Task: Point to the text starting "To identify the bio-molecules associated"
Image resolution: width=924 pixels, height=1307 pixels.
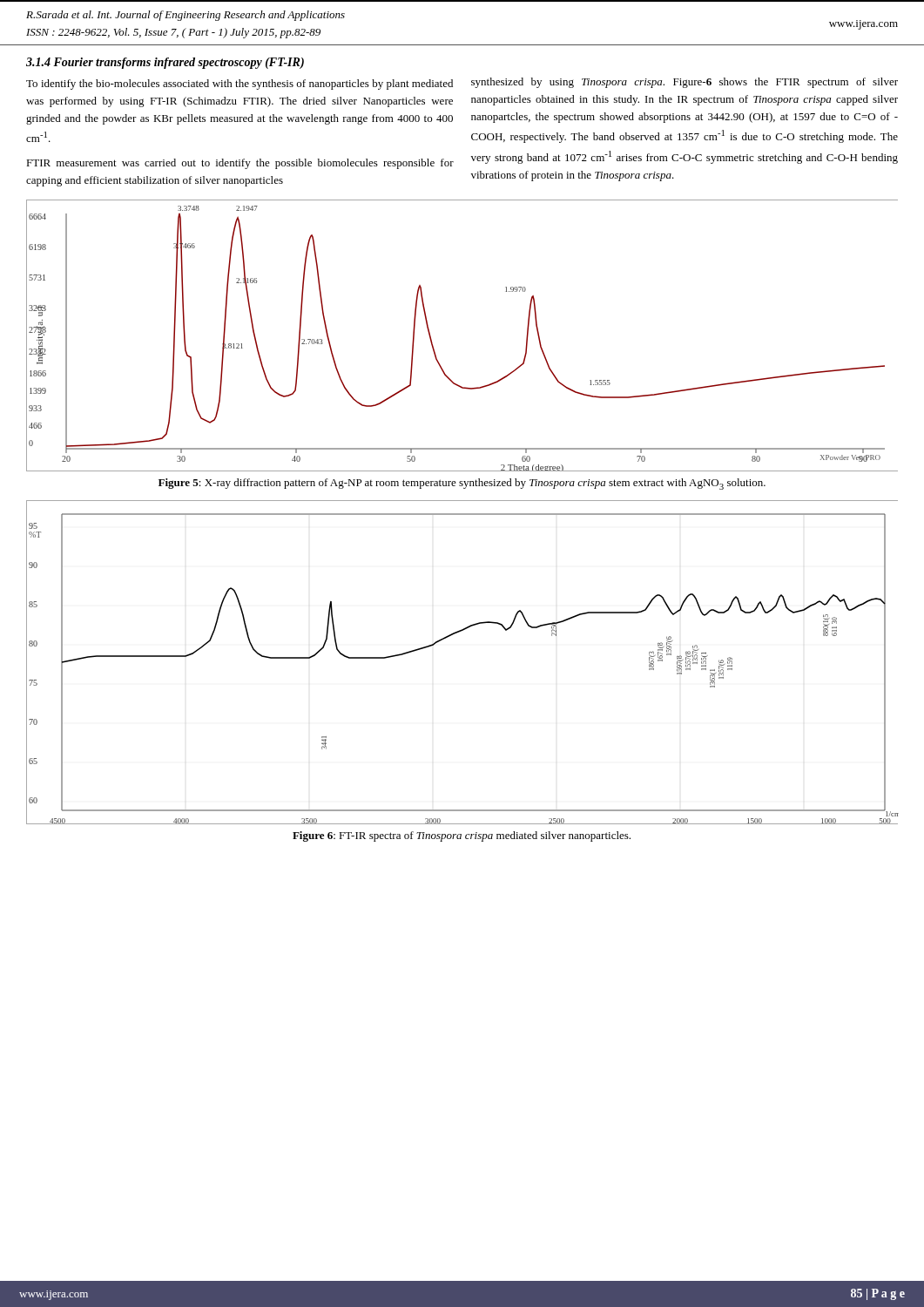Action: [x=240, y=111]
